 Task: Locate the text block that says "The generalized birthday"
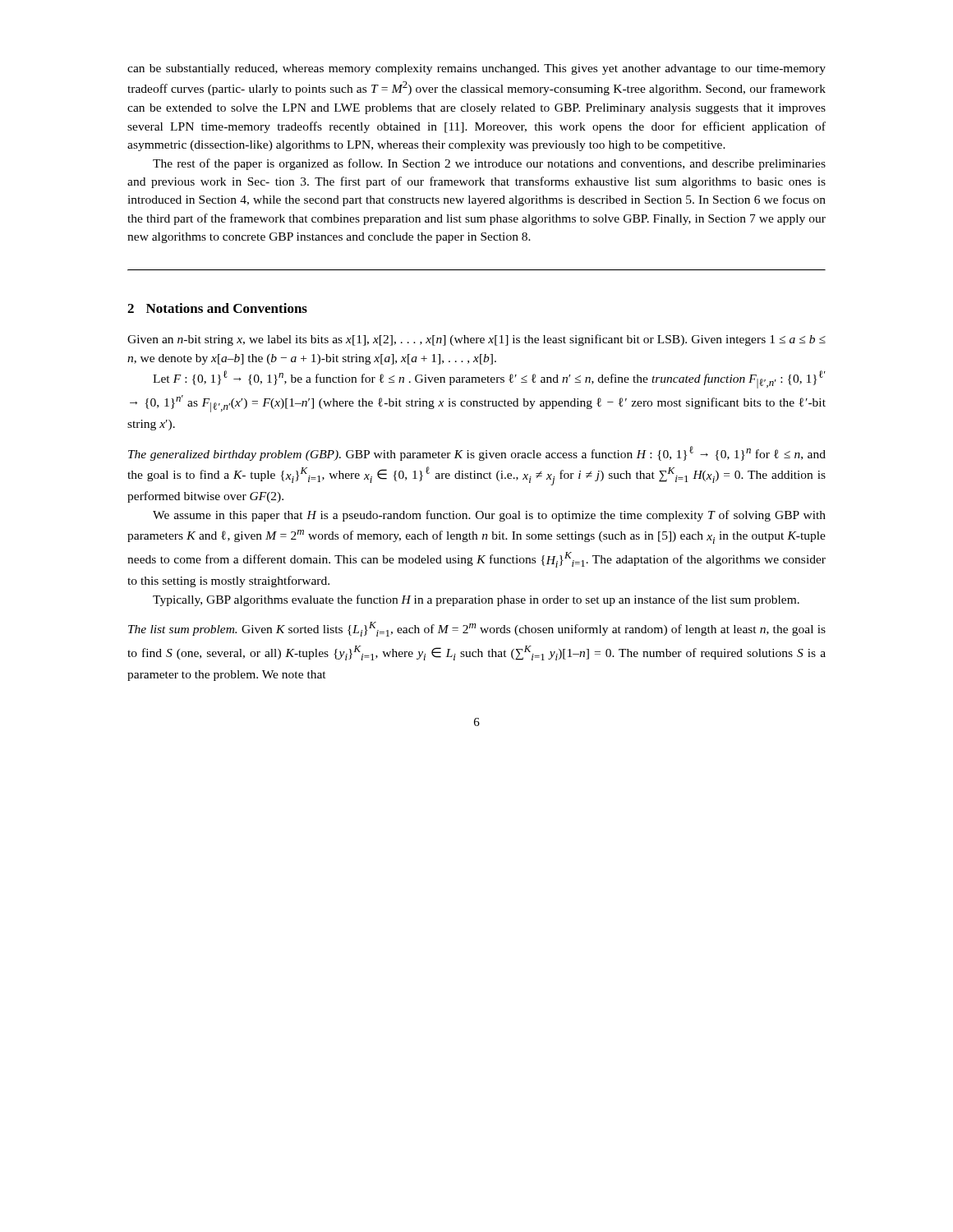coord(476,474)
